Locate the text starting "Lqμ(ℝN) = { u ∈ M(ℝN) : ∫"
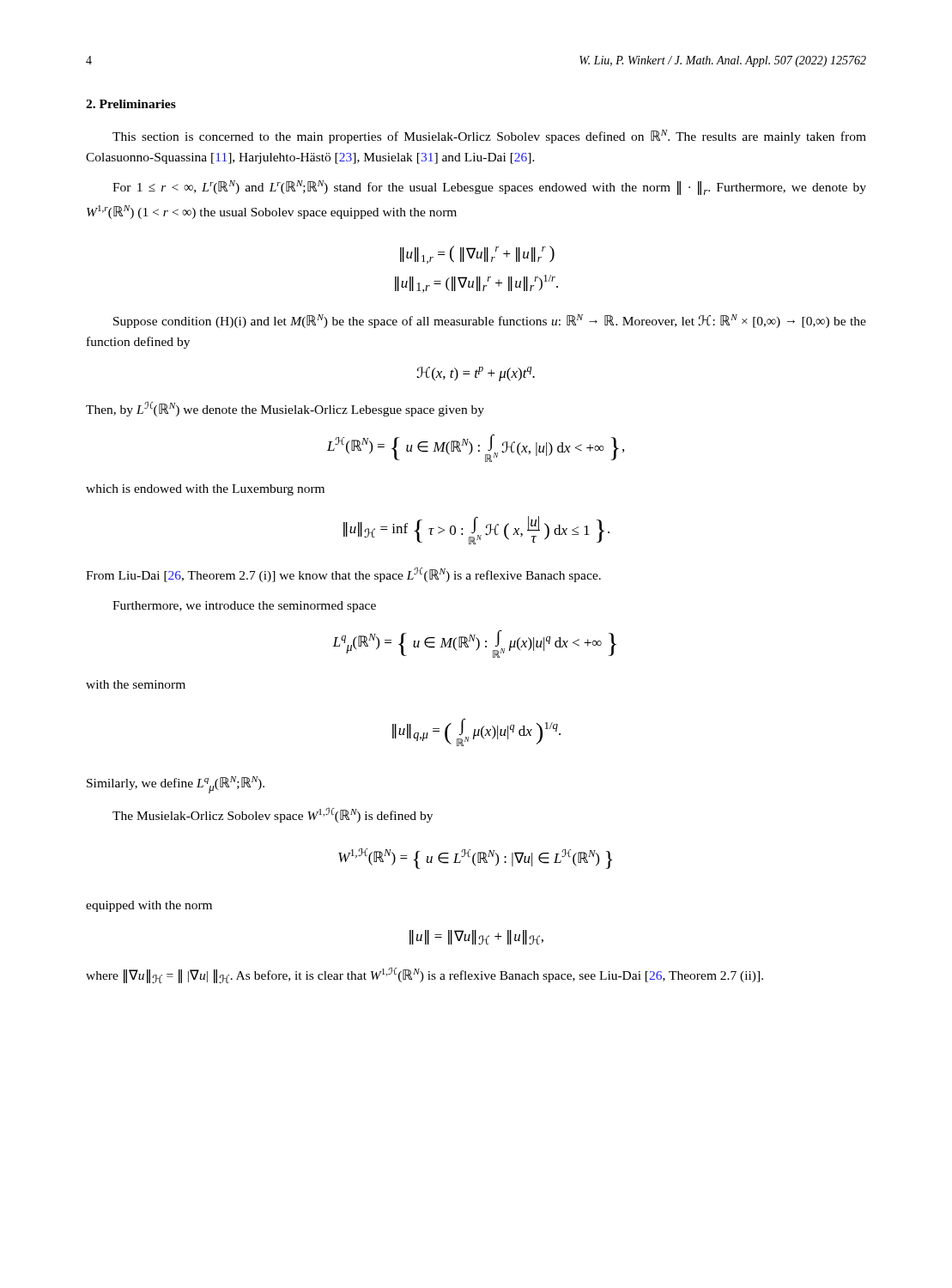This screenshot has width=952, height=1288. point(476,643)
